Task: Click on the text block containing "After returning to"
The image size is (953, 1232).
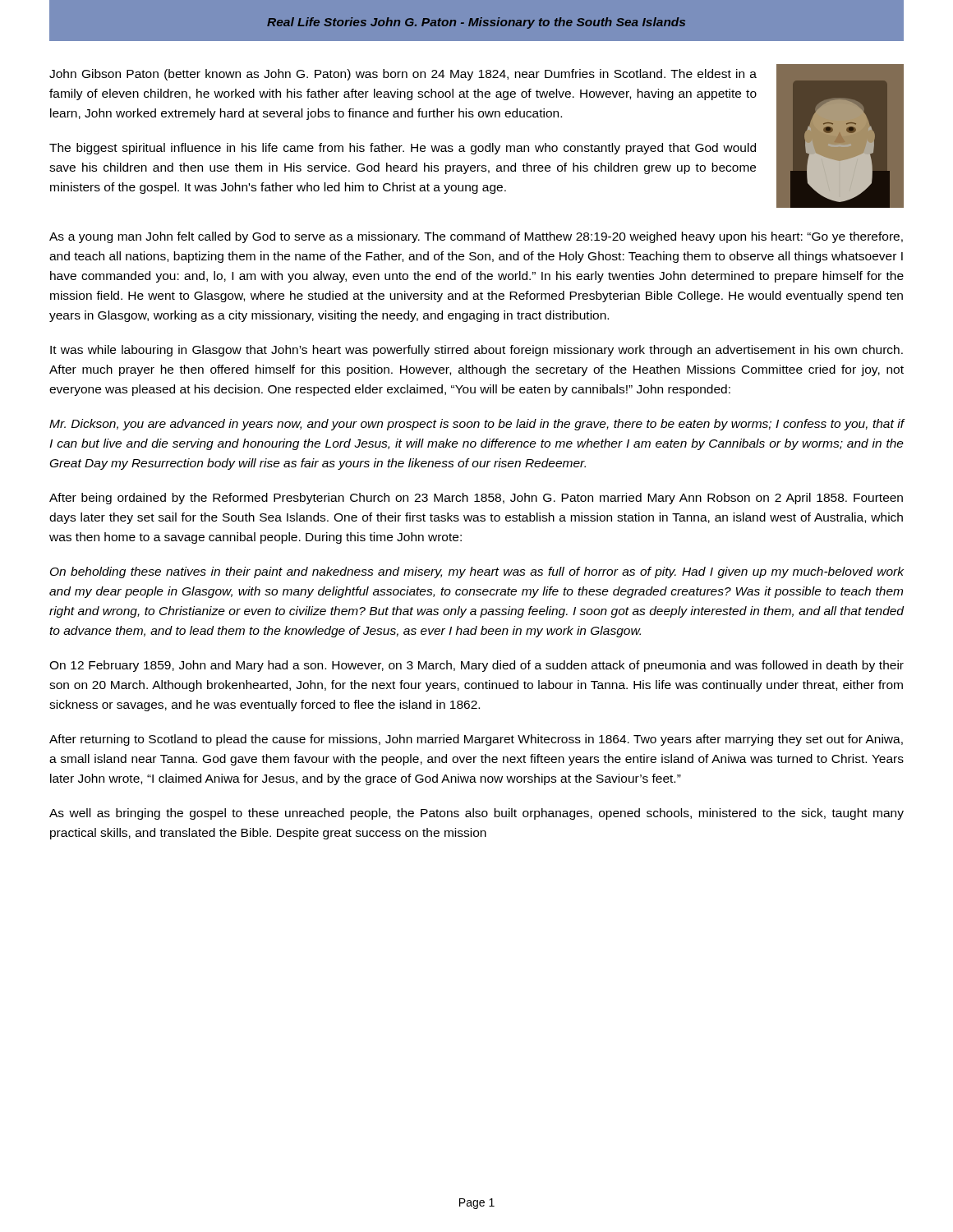Action: (476, 759)
